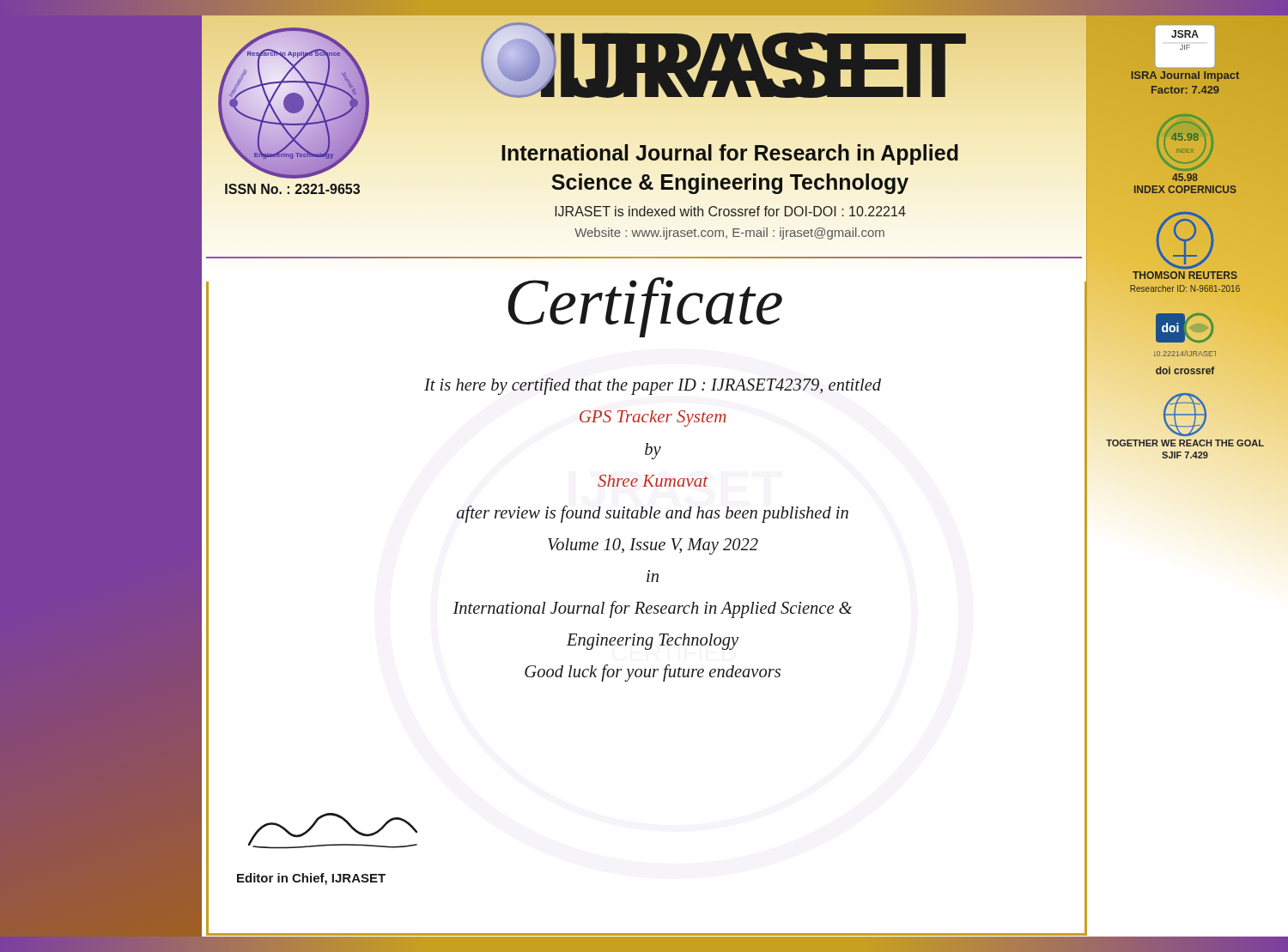
Task: Select the region starting "• IJRASET"
Action: 726,65
